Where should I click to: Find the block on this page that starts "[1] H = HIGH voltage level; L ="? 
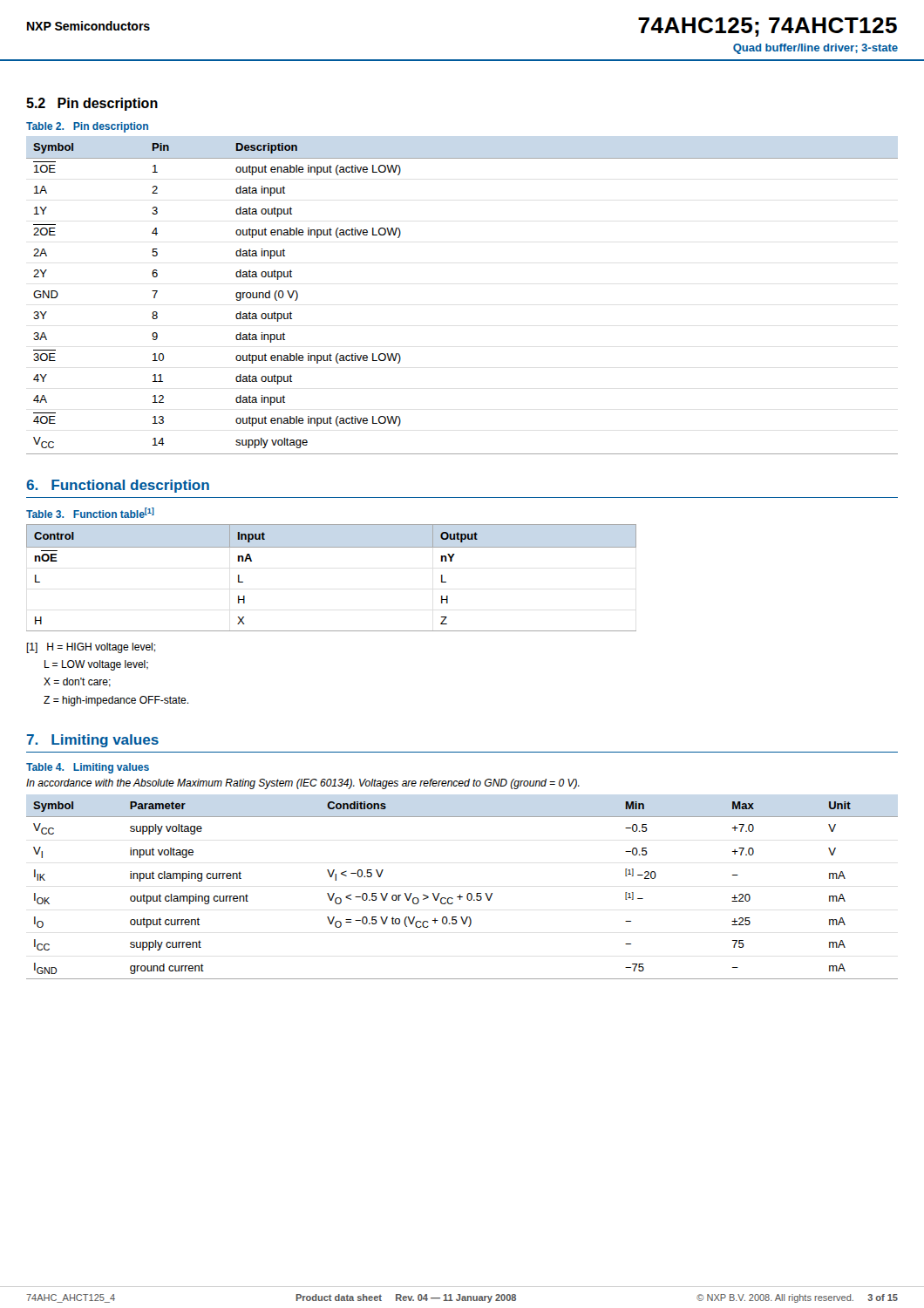tap(108, 673)
